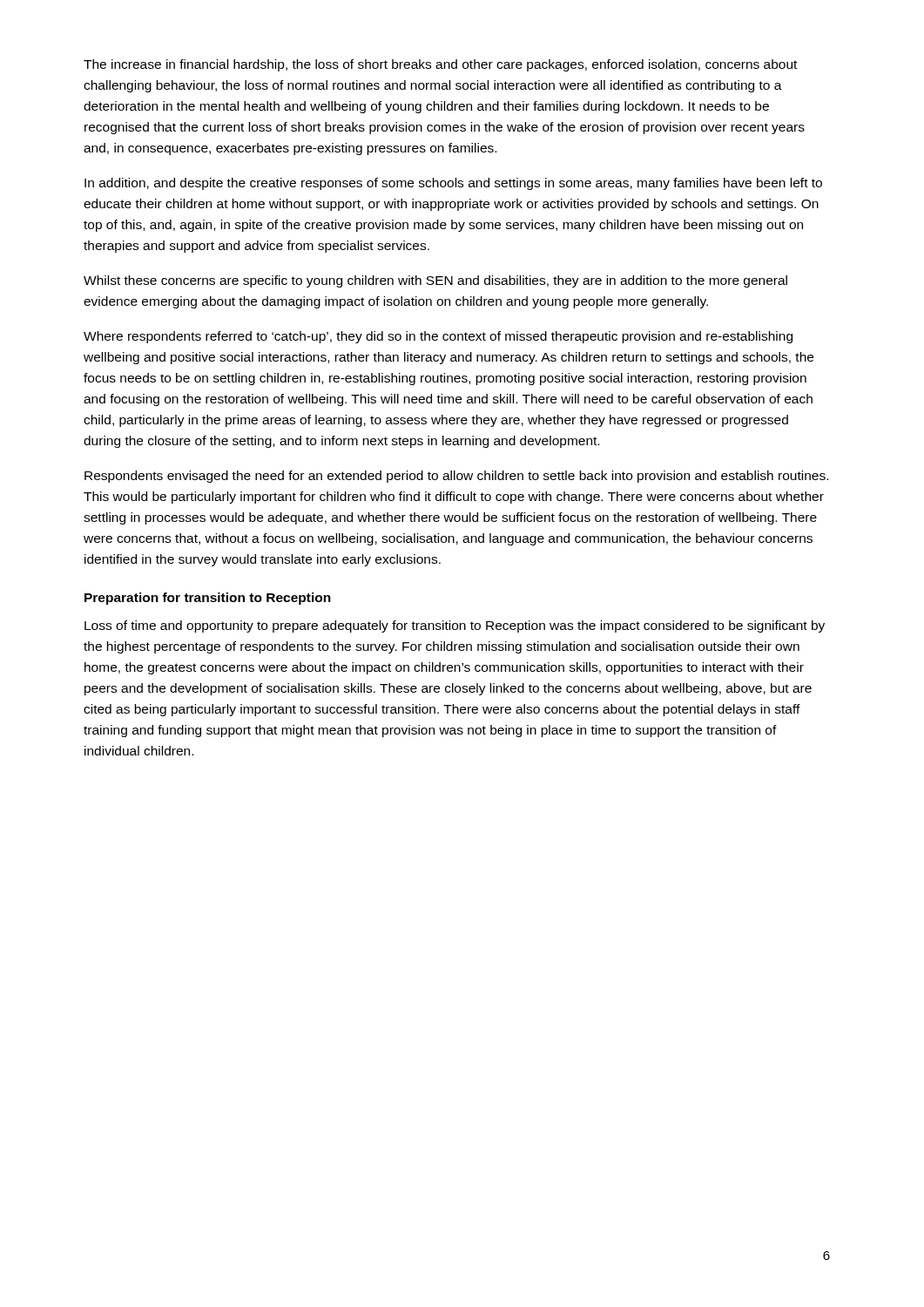Select the block starting "The increase in financial"

[x=444, y=106]
